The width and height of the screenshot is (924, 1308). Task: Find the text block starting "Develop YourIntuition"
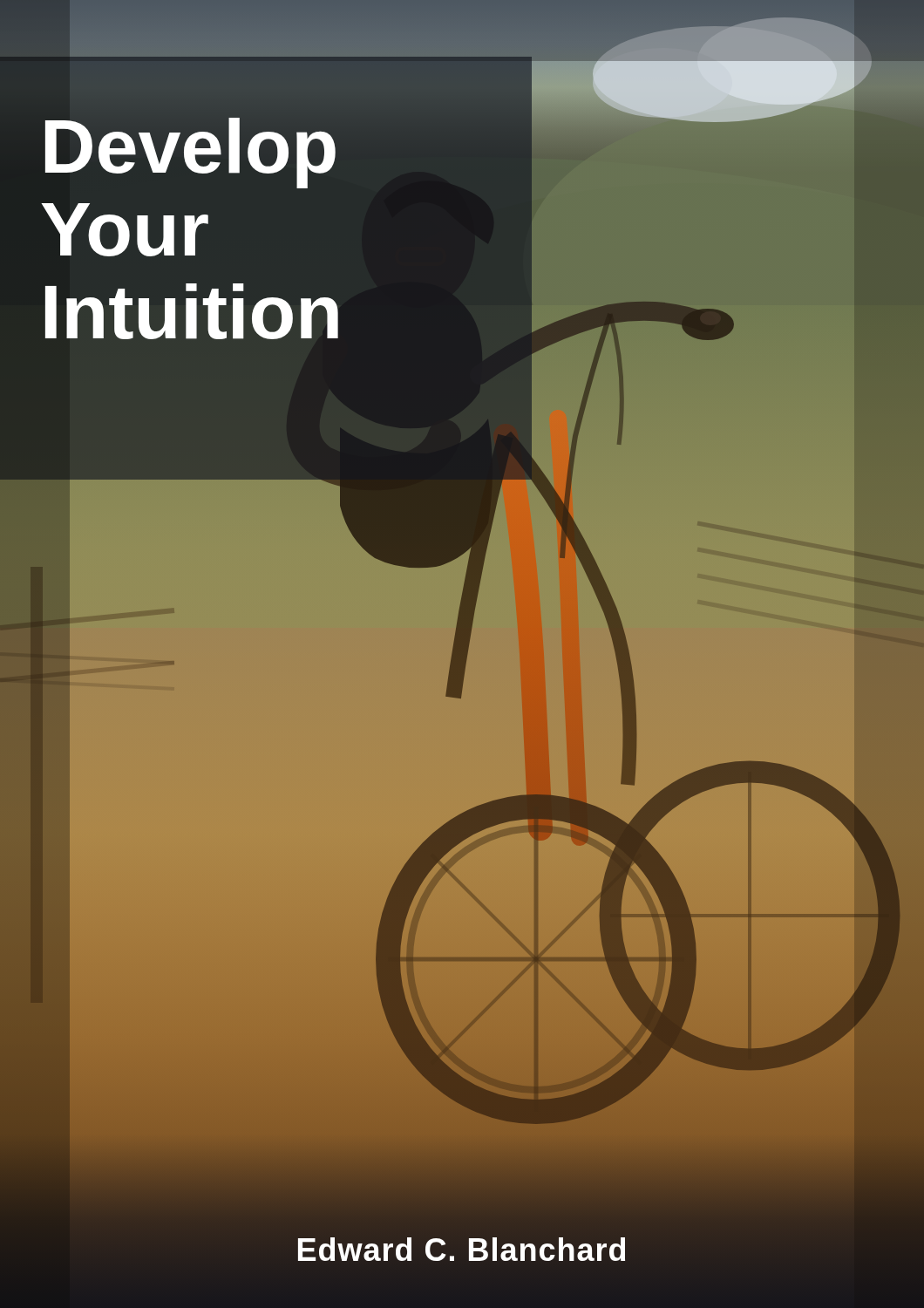[190, 153]
